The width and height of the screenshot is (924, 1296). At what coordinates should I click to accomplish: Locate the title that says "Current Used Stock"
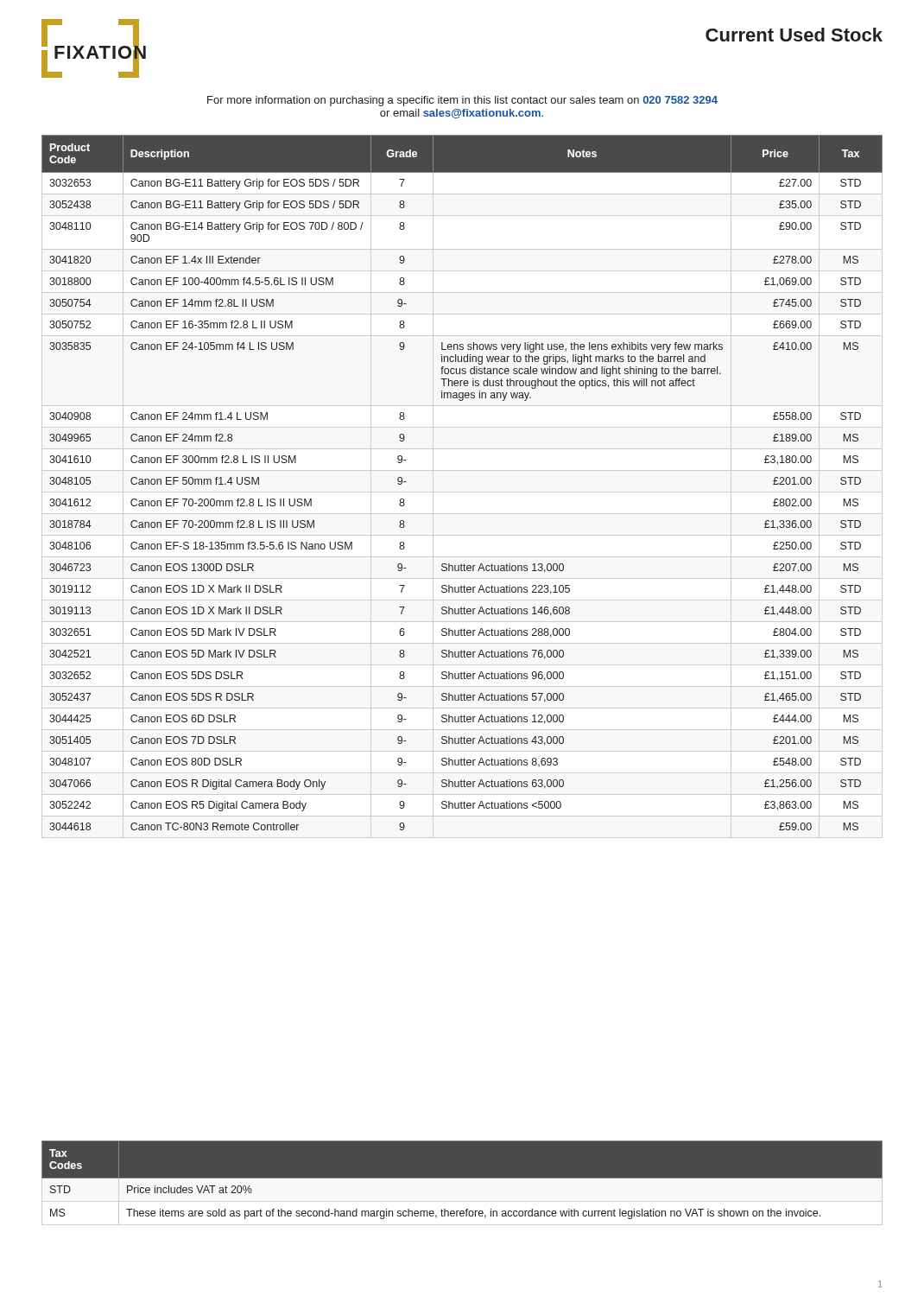pos(794,35)
